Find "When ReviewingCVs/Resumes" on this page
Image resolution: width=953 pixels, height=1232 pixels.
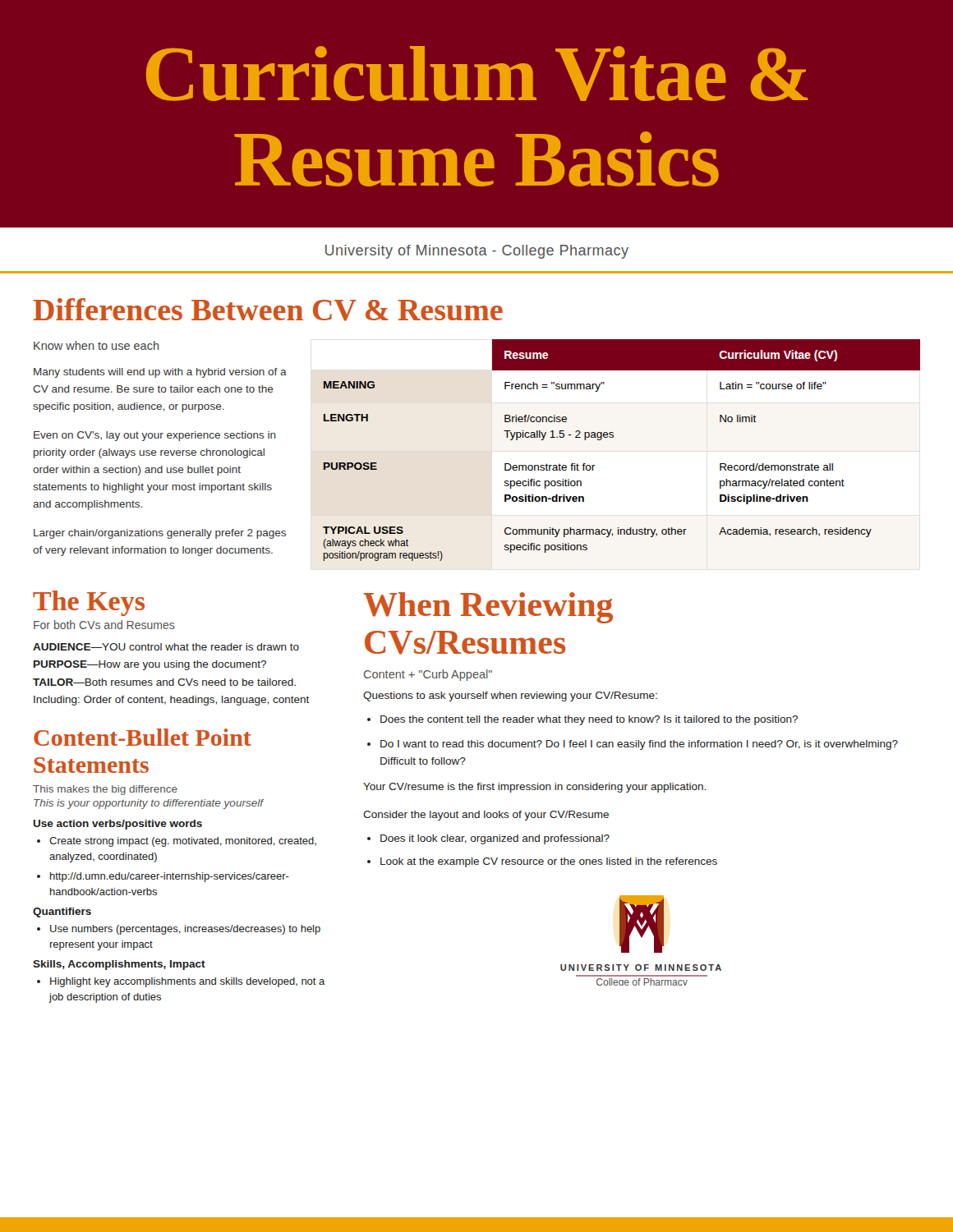(x=488, y=623)
